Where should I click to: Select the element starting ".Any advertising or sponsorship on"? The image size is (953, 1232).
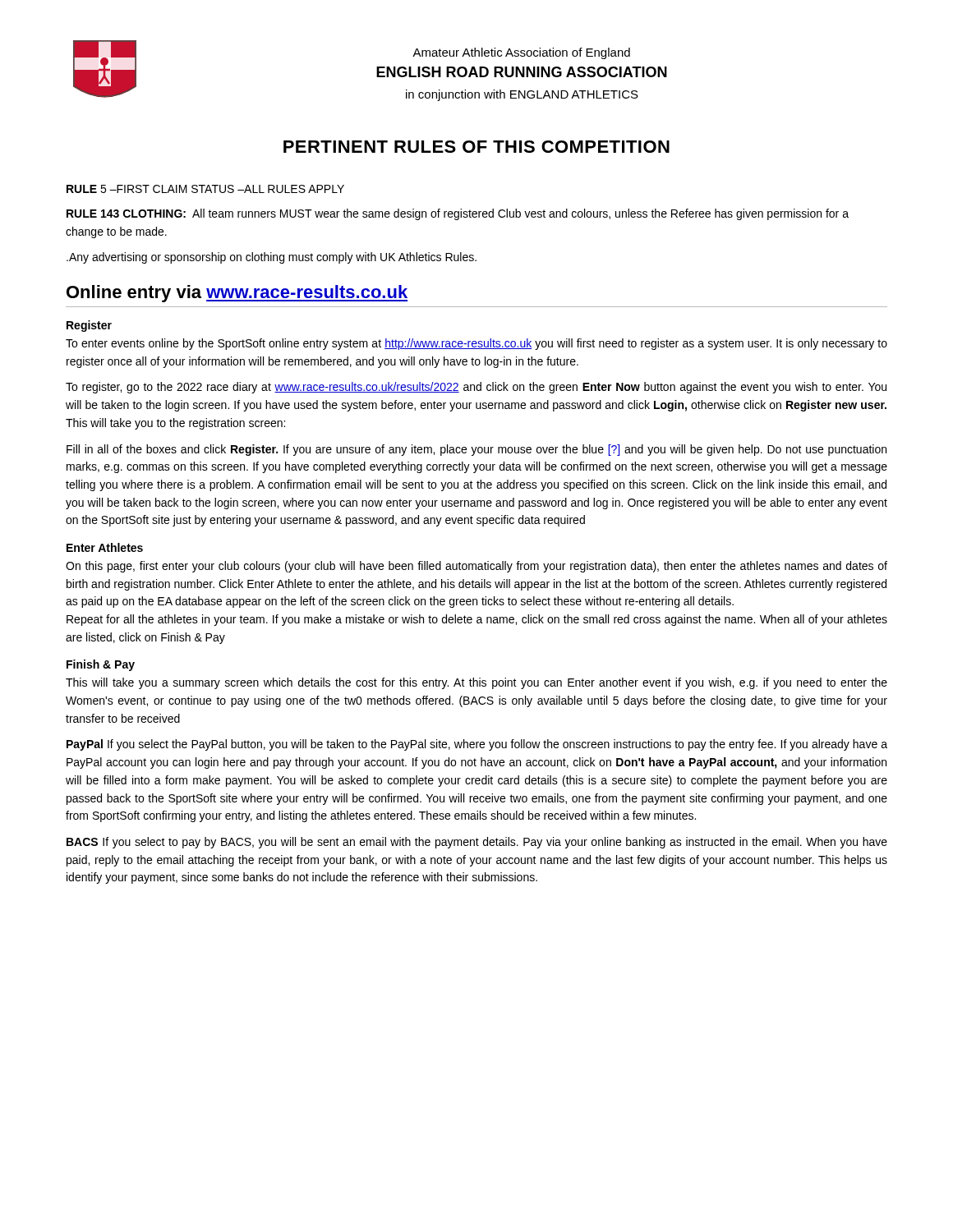point(272,257)
